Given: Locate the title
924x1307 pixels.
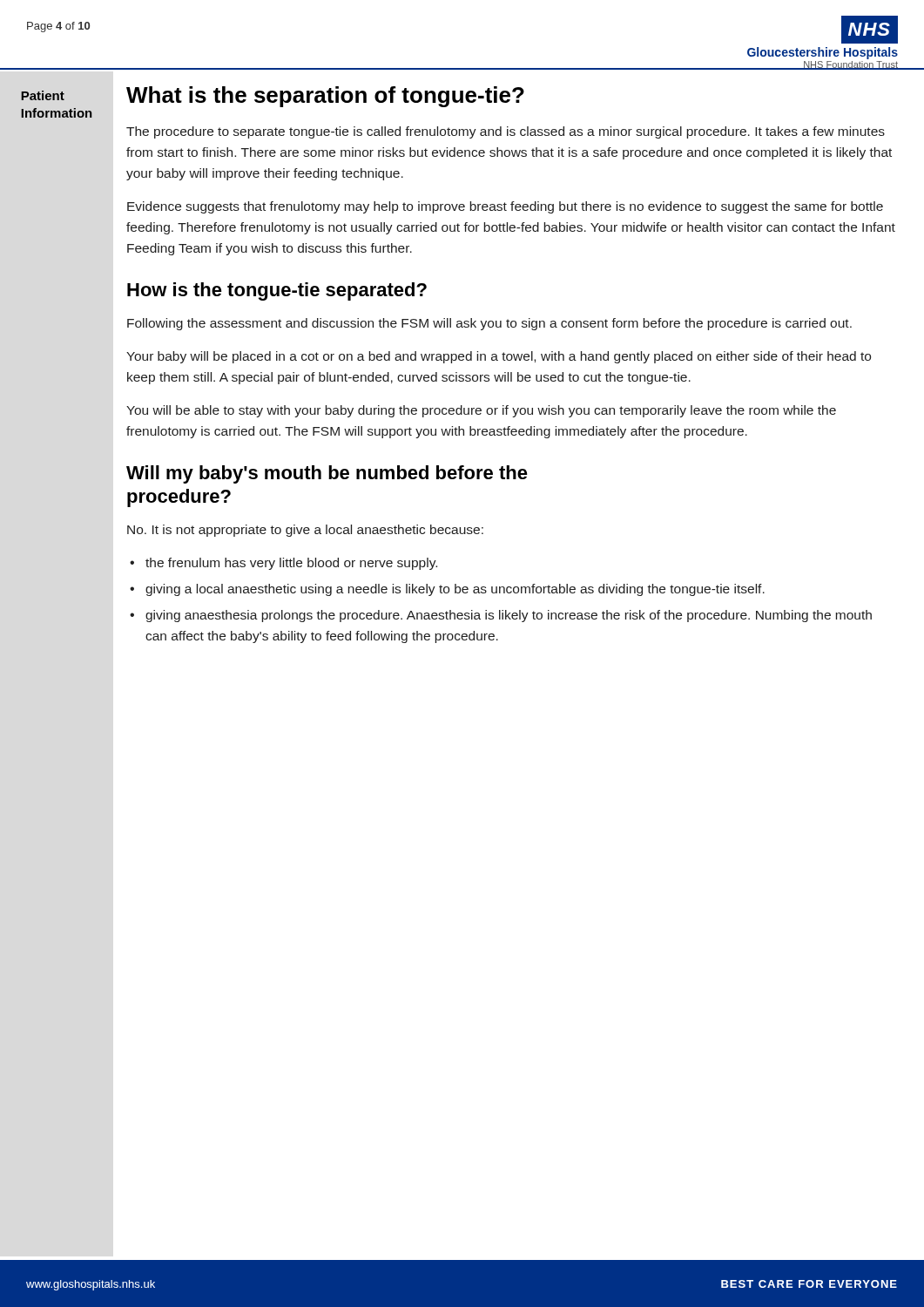Looking at the screenshot, I should coord(326,95).
